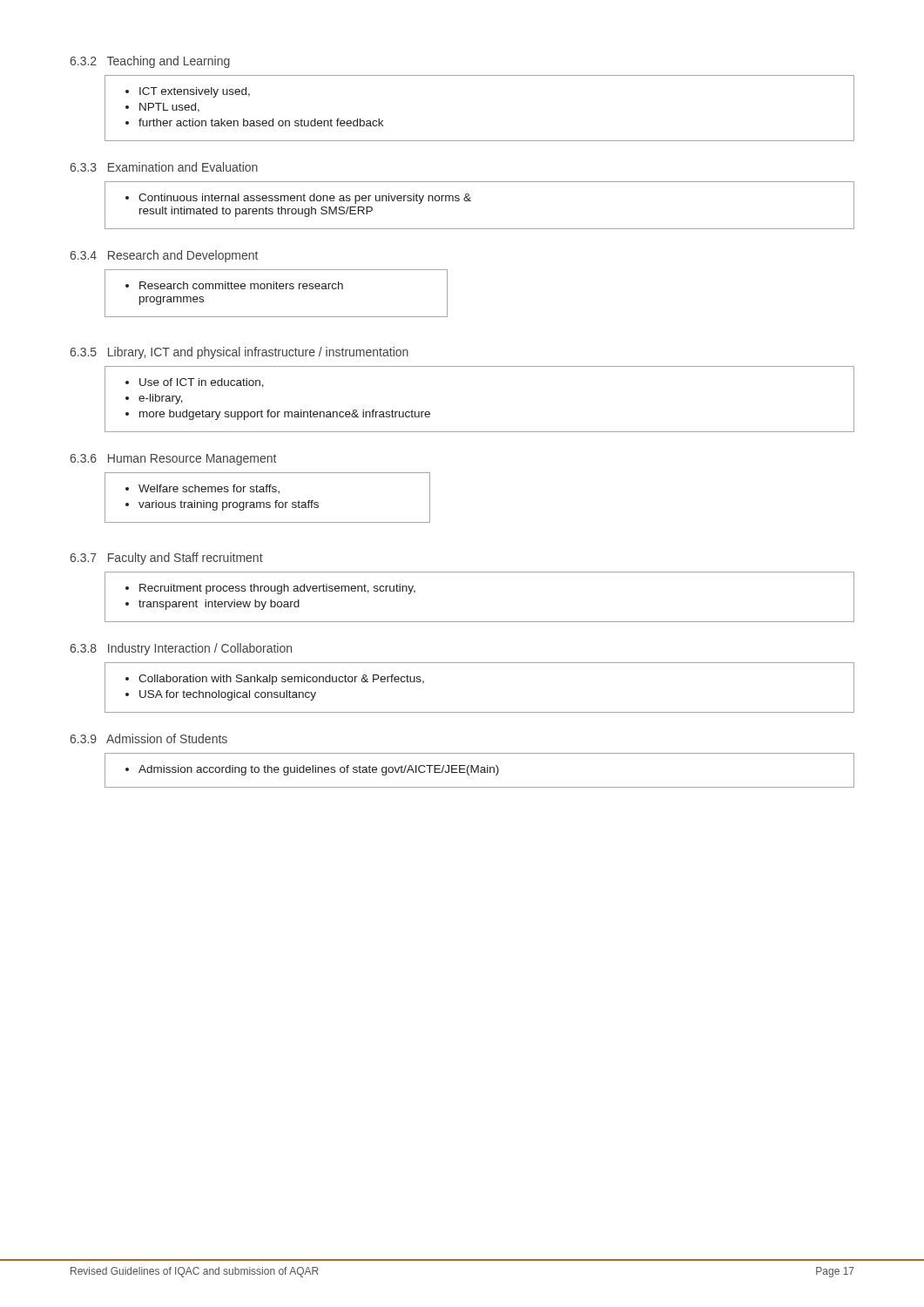Locate the section header that opens with "6.3.5 Library, ICT"
Screen dimensions: 1307x924
click(x=239, y=352)
